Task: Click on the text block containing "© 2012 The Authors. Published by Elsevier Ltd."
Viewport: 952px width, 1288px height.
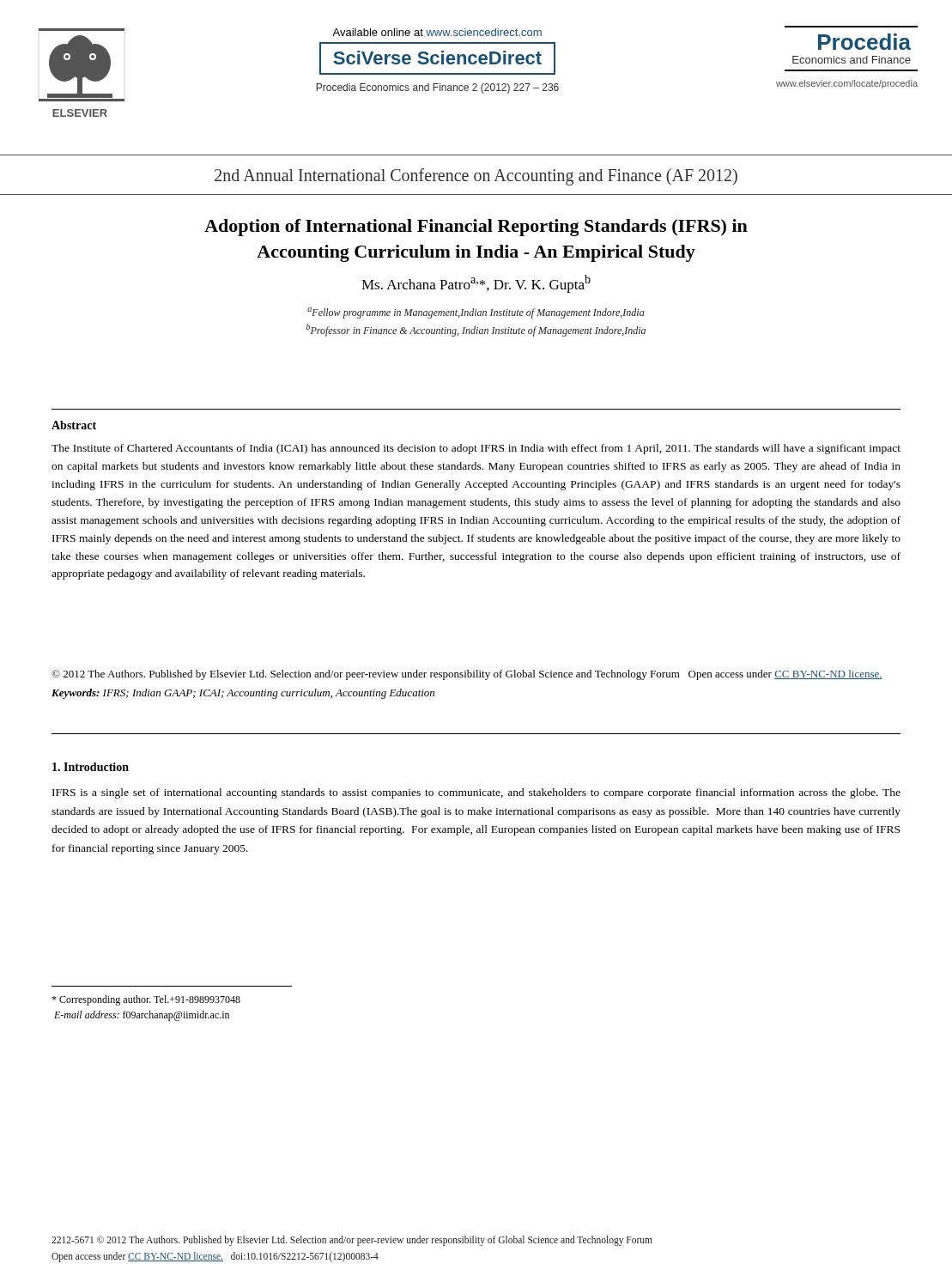Action: [467, 674]
